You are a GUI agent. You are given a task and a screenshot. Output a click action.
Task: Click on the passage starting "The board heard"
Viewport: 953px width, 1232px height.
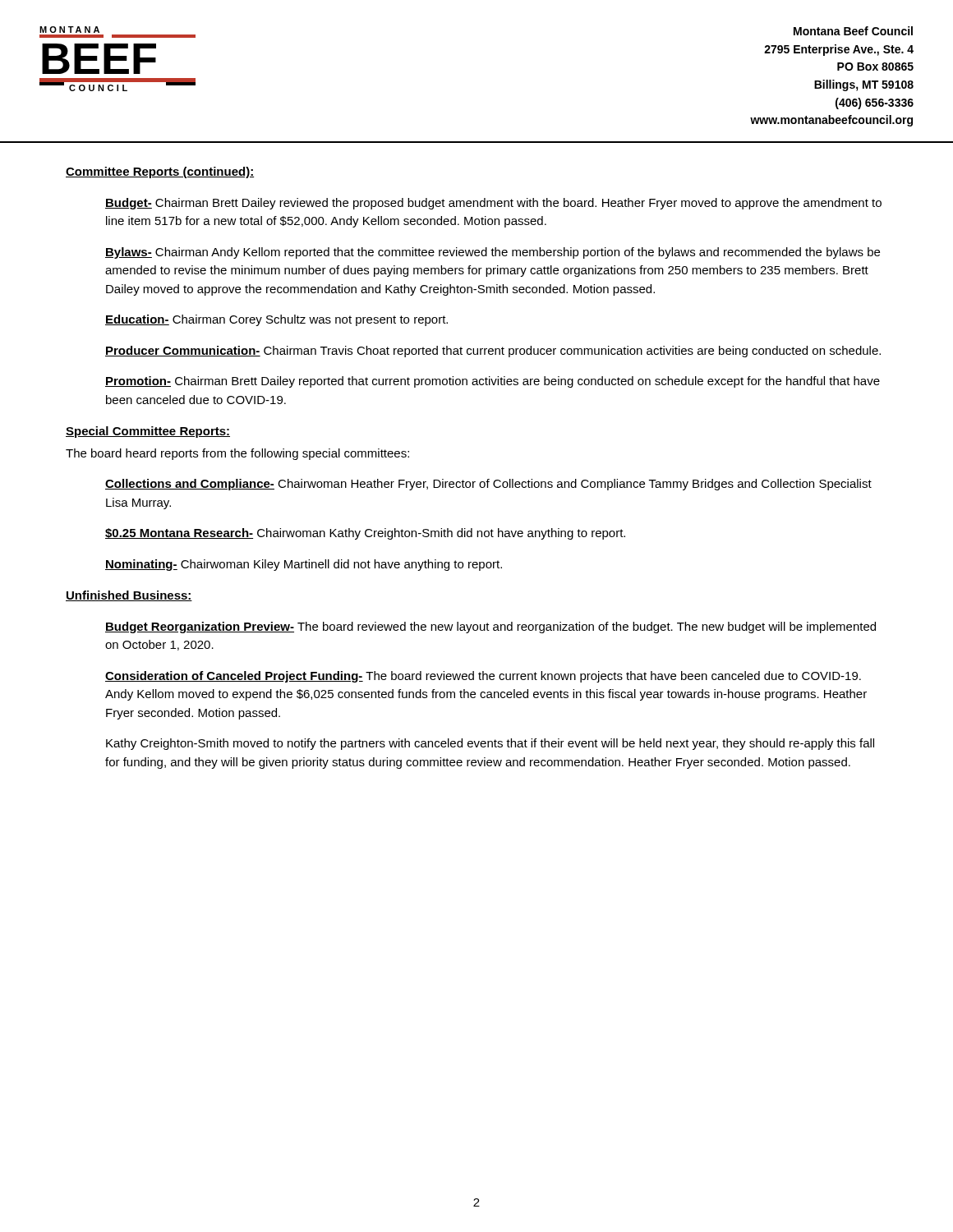tap(238, 453)
